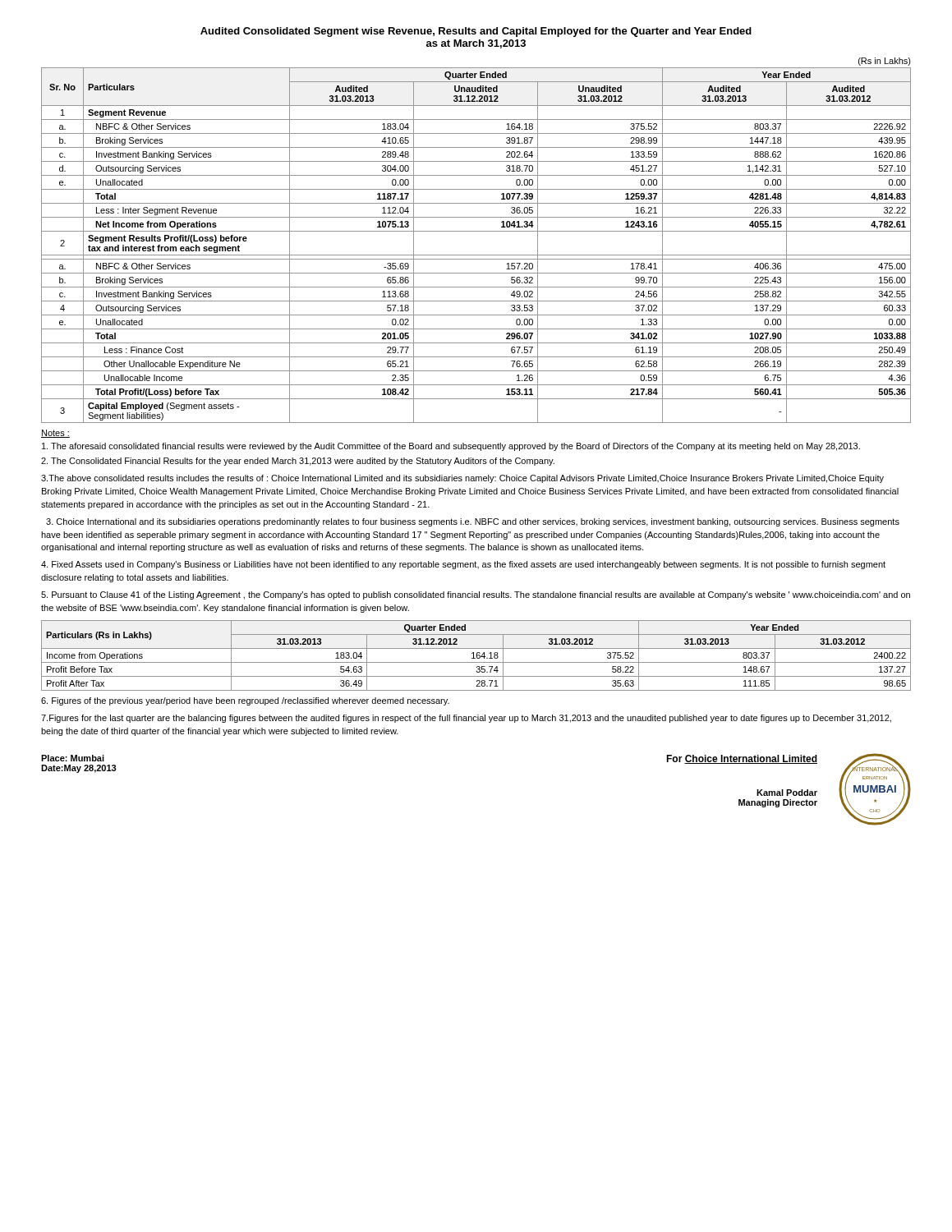952x1232 pixels.
Task: Click on the table containing "Segment Results Profit/(Loss) before"
Action: coord(476,239)
